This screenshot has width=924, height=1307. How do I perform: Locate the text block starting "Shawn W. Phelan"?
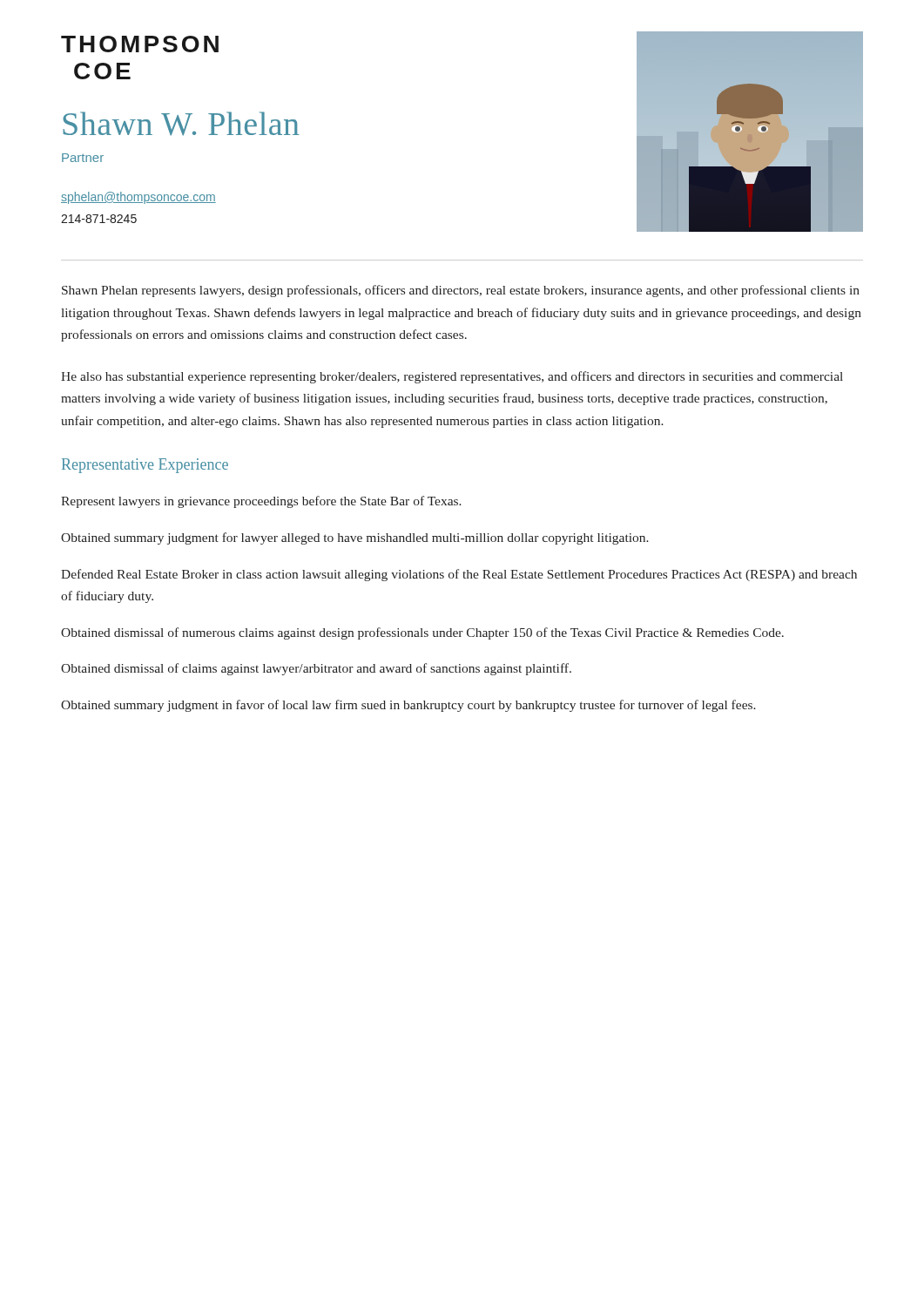coord(181,124)
